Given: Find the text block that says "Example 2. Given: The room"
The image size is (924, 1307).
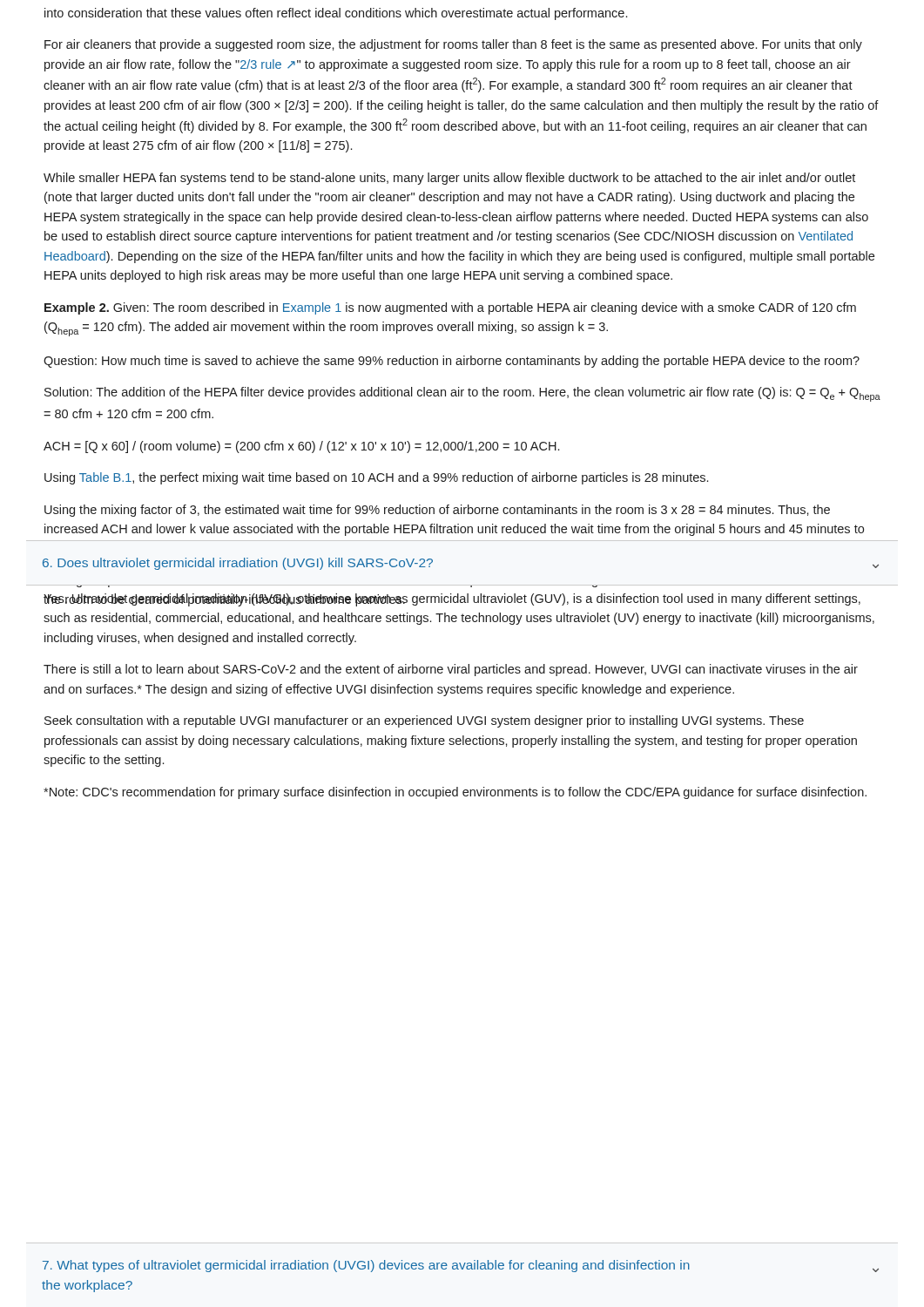Looking at the screenshot, I should (450, 318).
